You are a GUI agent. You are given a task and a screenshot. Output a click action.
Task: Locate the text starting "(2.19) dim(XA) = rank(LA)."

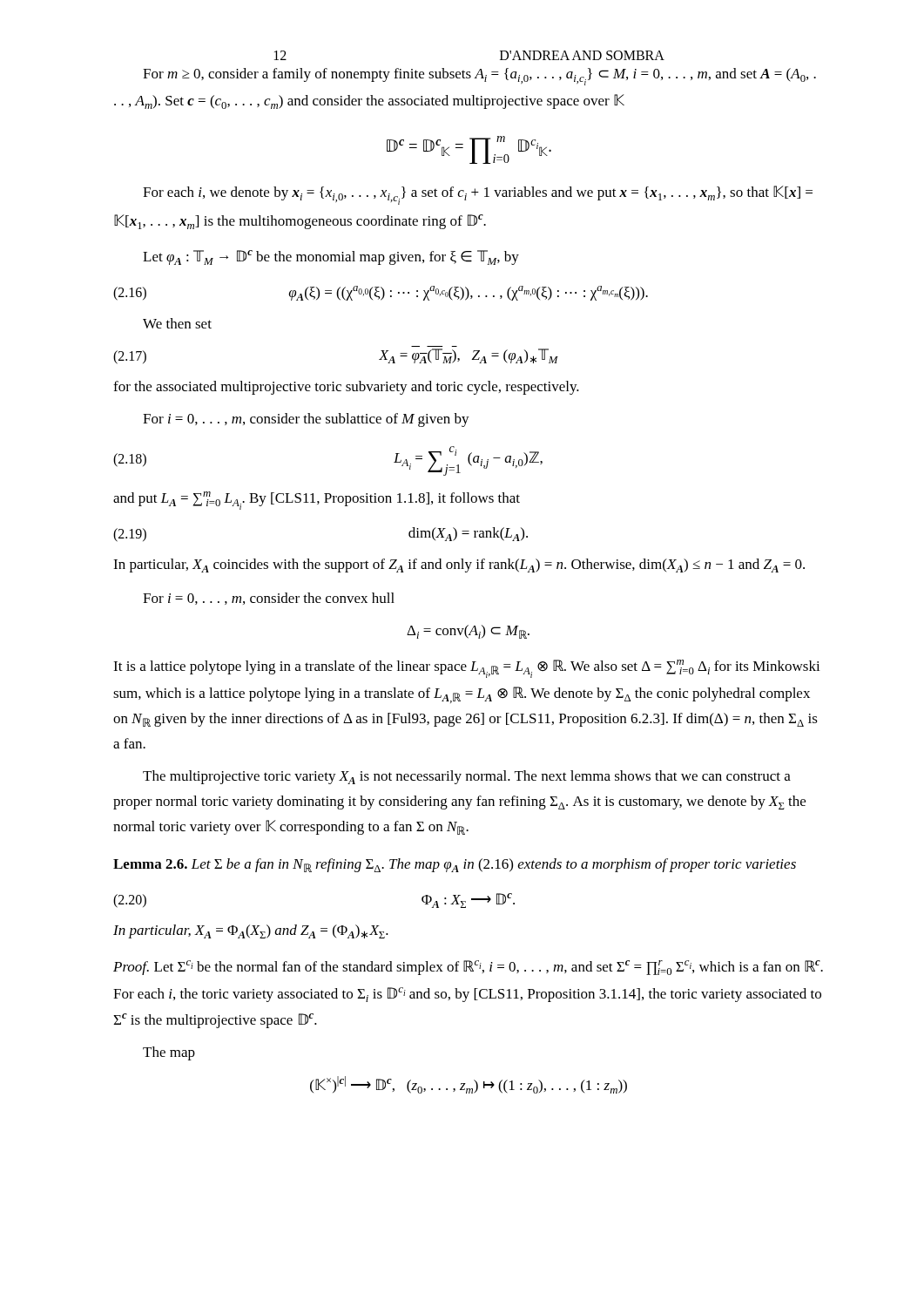pyautogui.click(x=469, y=535)
